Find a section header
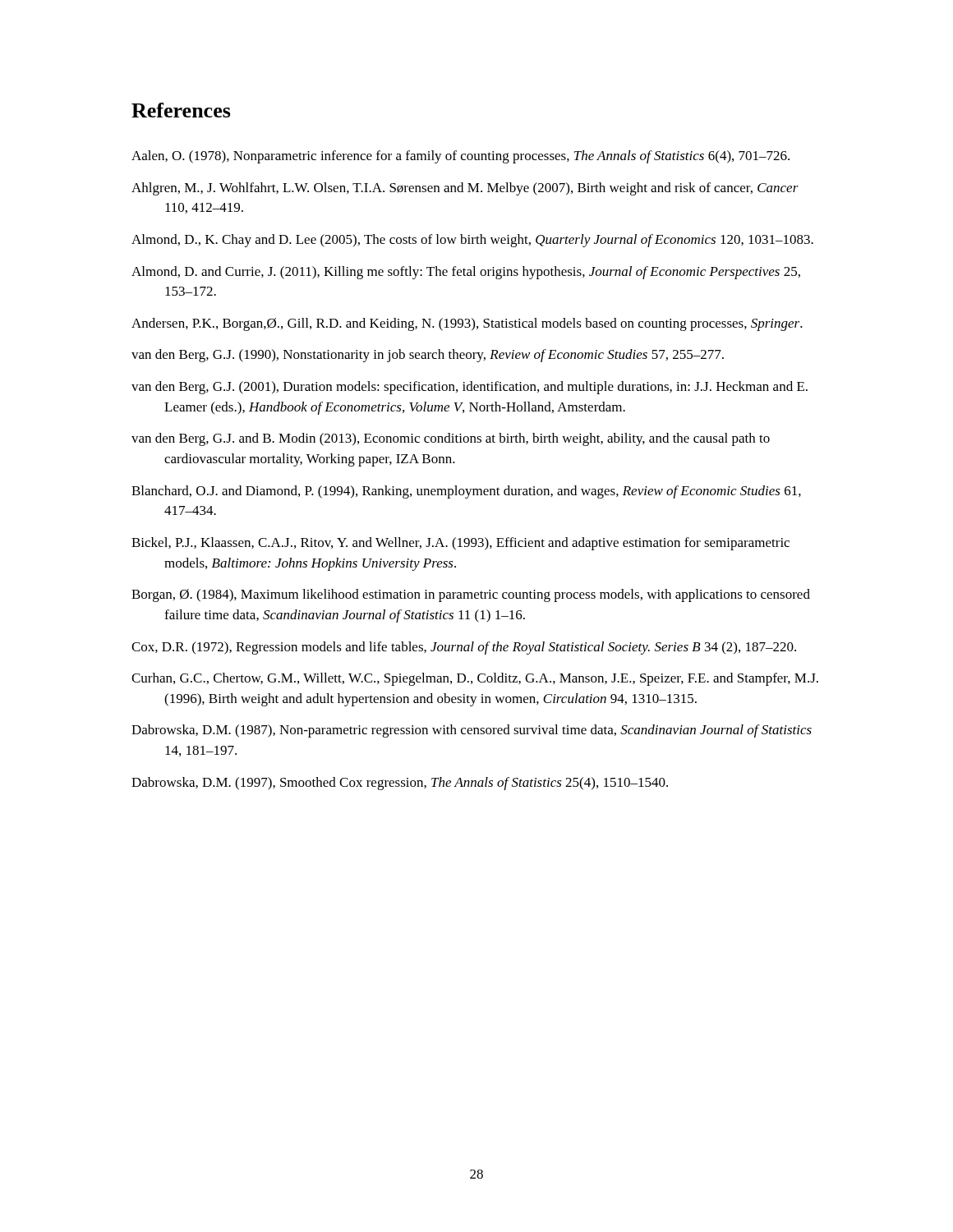The width and height of the screenshot is (953, 1232). coord(476,111)
